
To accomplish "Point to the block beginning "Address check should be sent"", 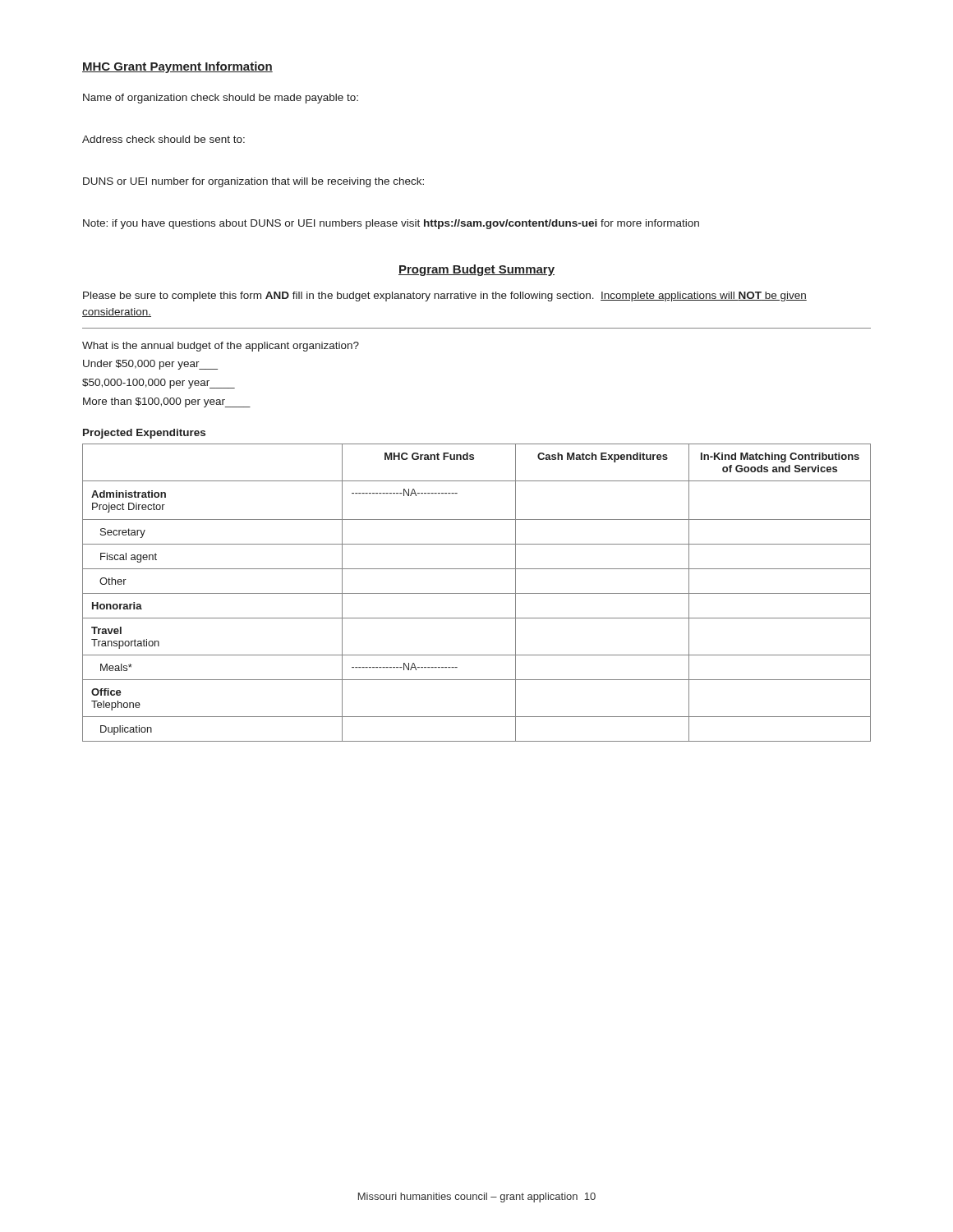I will click(x=163, y=139).
